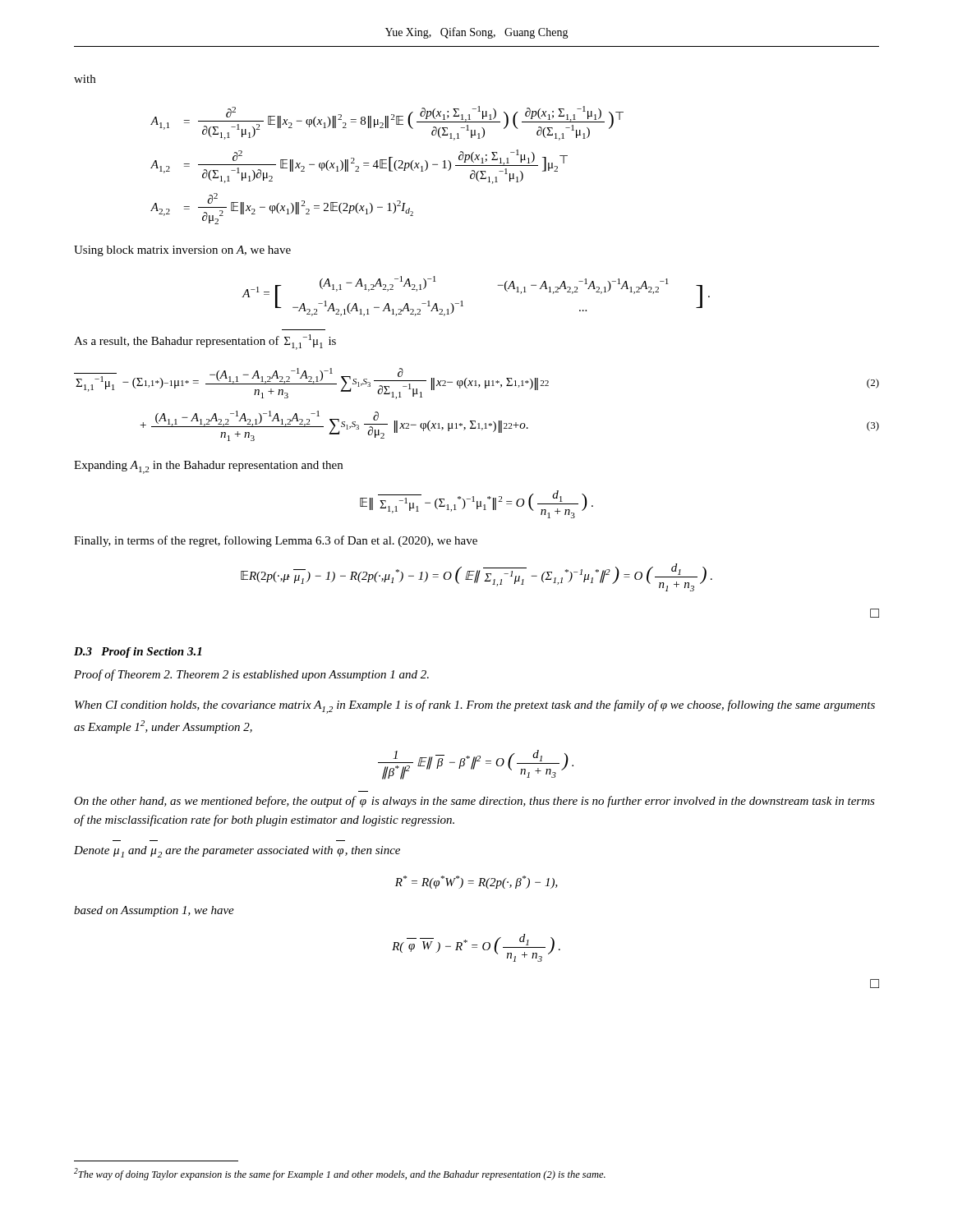Click on the element starting "R( φ W )"
This screenshot has height=1232, width=953.
[476, 947]
